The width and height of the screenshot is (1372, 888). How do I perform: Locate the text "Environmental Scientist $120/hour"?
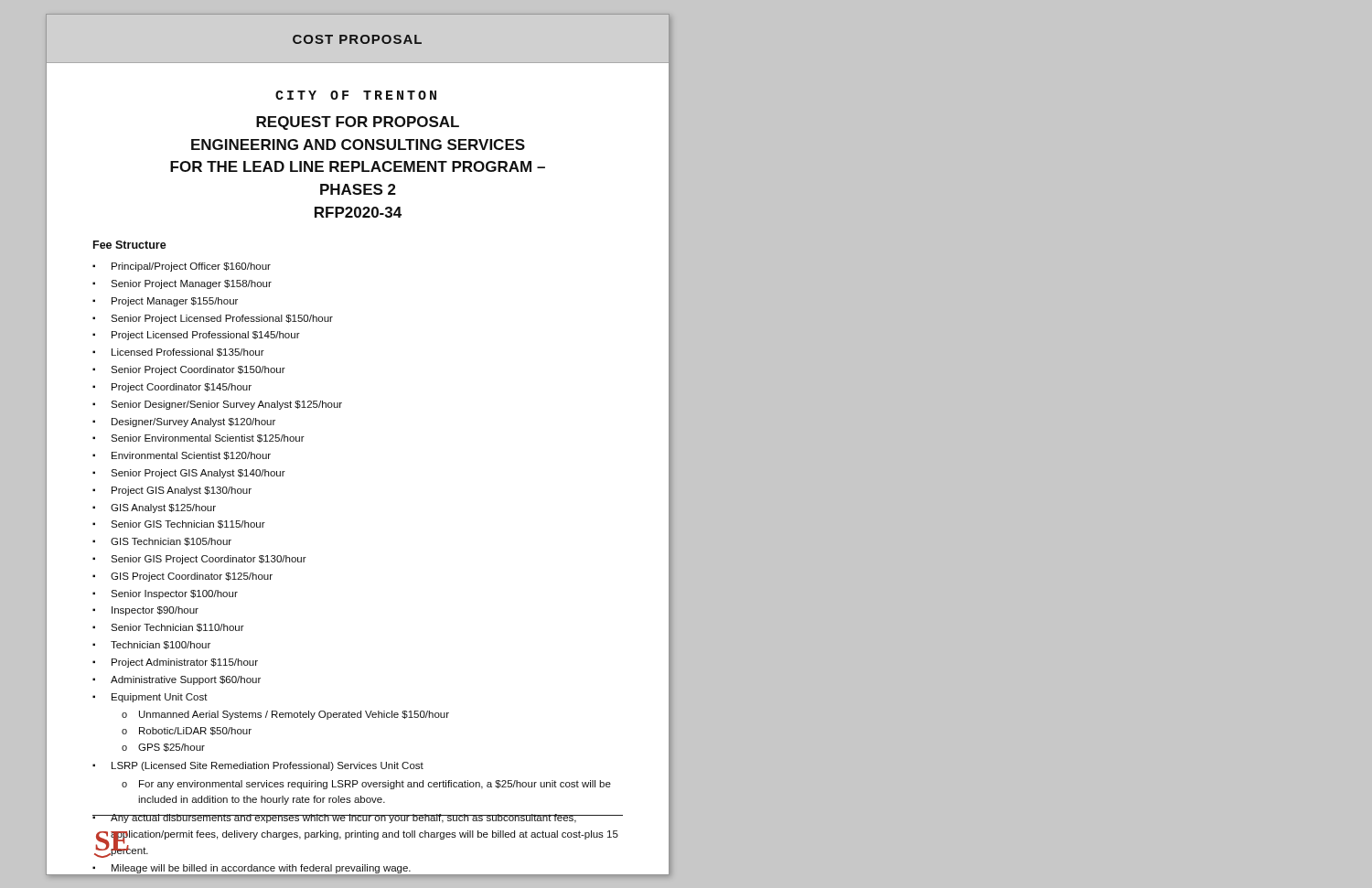coord(182,456)
